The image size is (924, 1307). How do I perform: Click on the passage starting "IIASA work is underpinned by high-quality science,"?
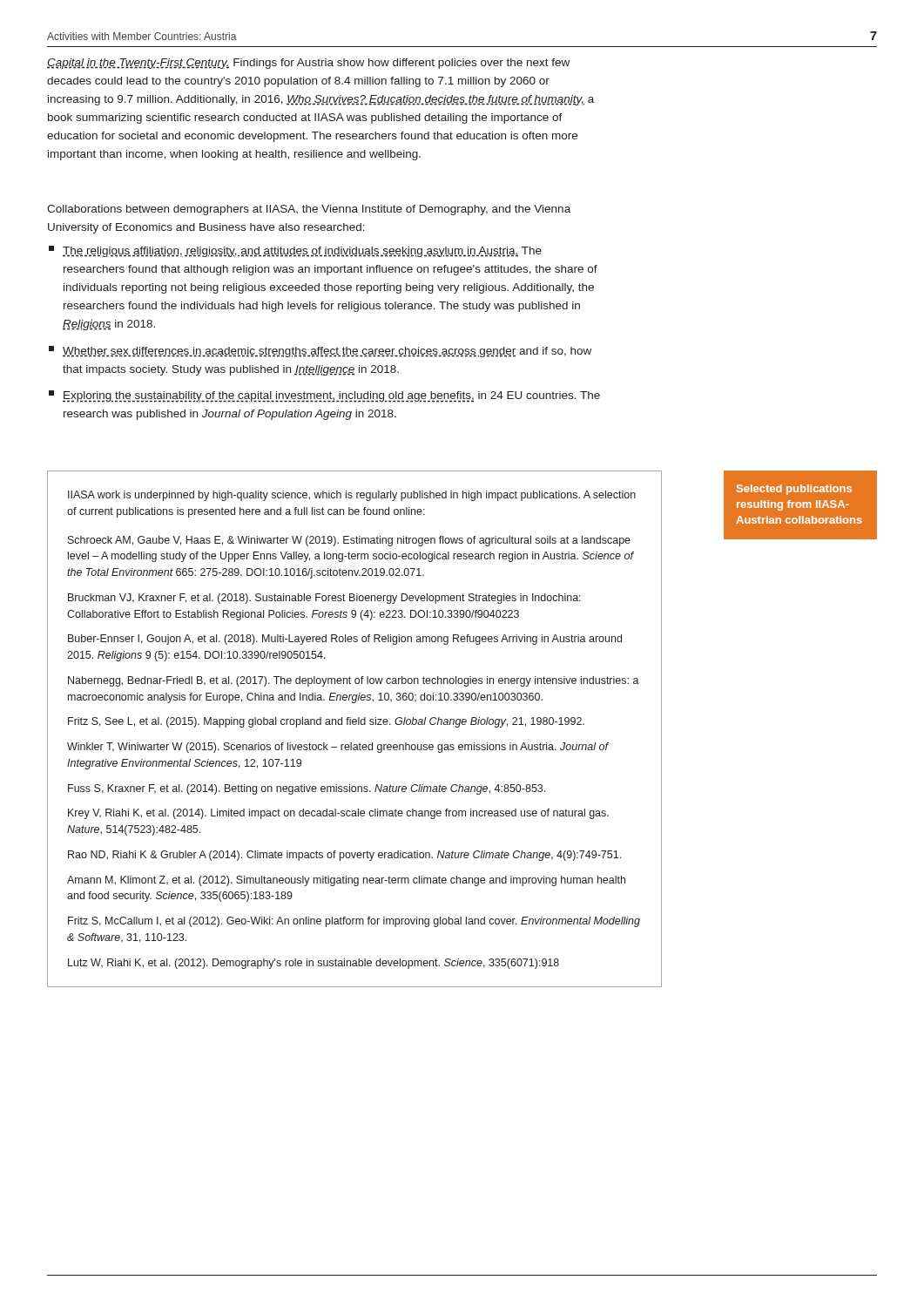coord(354,729)
